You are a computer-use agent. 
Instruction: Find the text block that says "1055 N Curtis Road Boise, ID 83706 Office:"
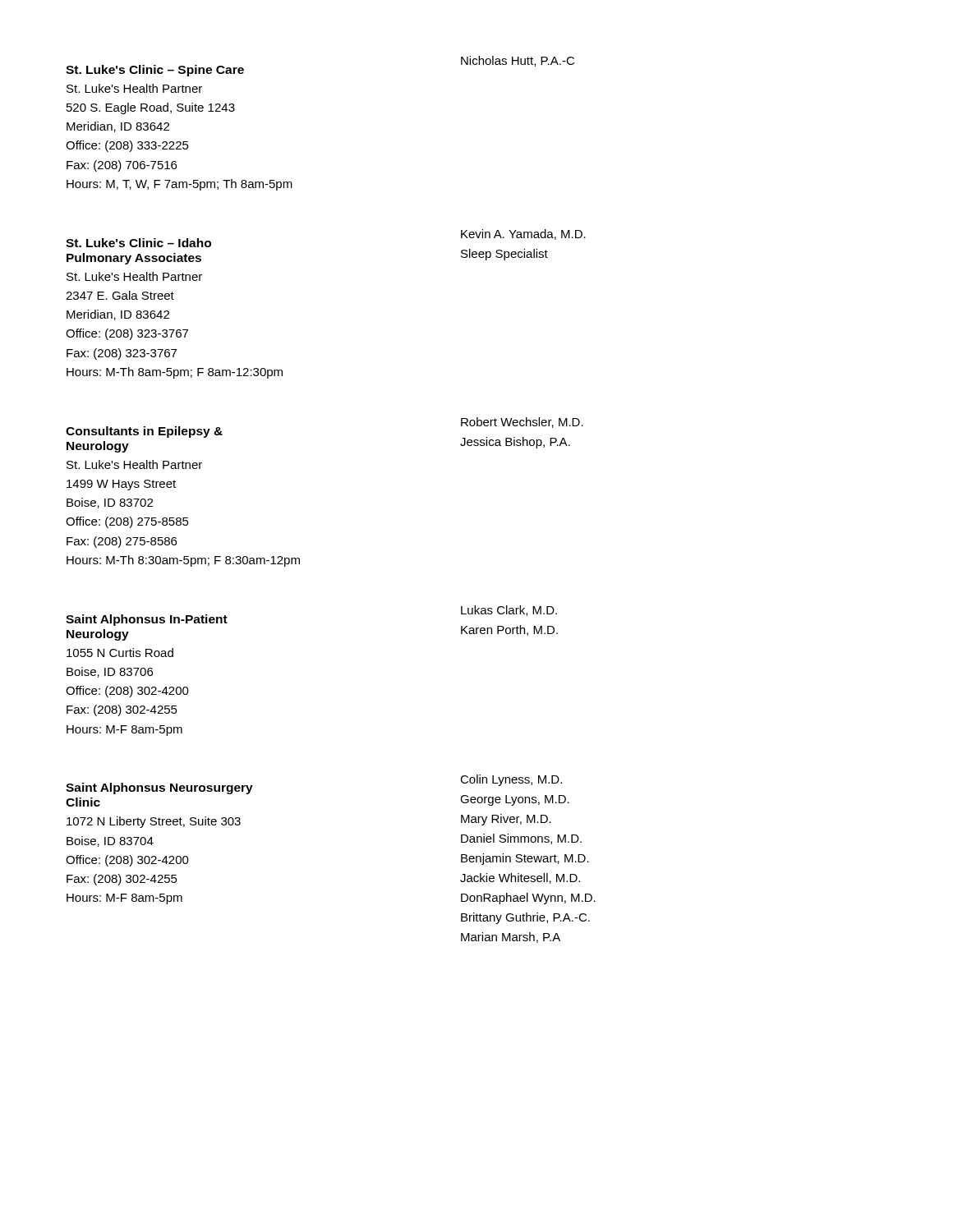[x=120, y=653]
